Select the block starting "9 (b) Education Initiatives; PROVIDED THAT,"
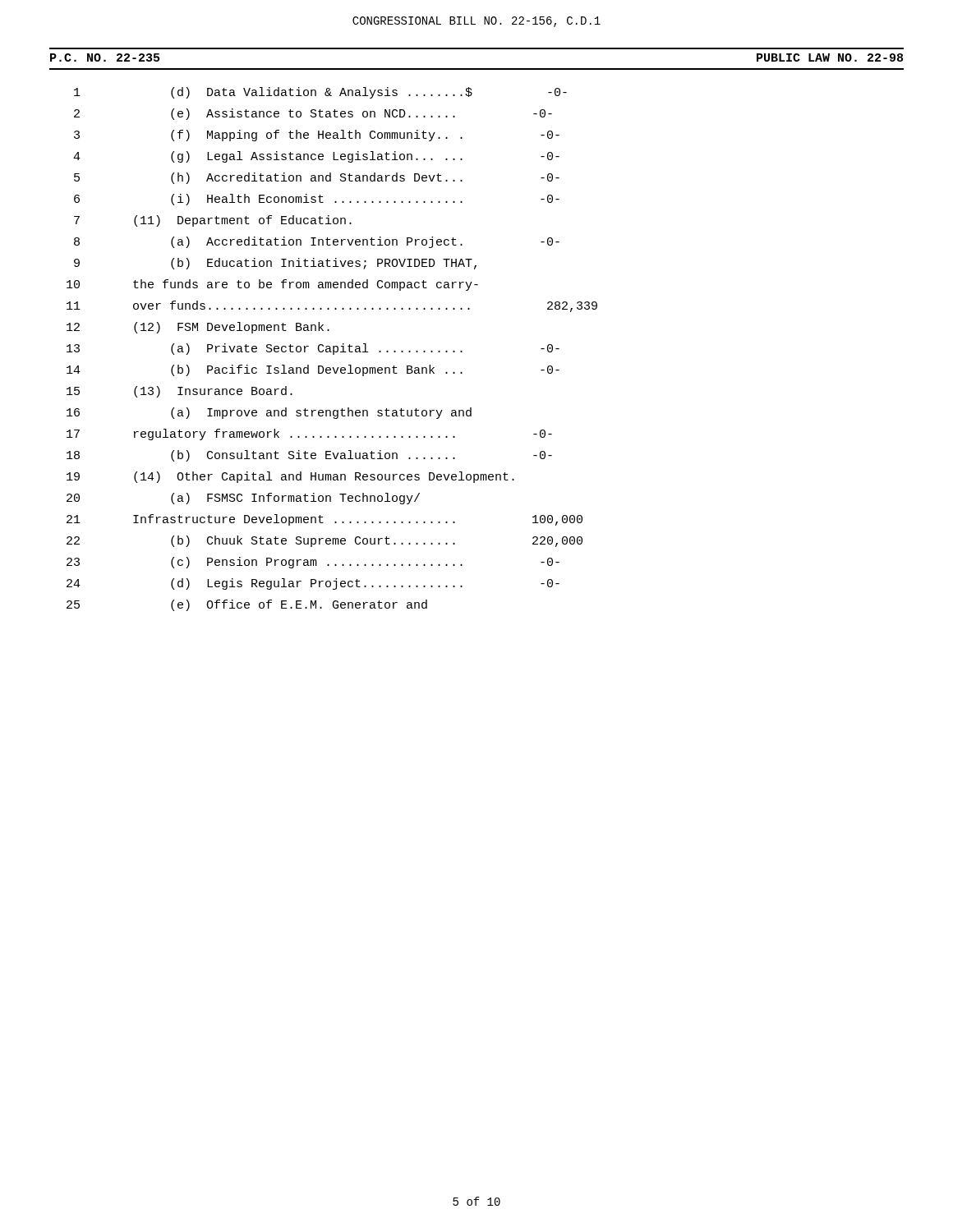Viewport: 953px width, 1232px height. click(x=476, y=264)
